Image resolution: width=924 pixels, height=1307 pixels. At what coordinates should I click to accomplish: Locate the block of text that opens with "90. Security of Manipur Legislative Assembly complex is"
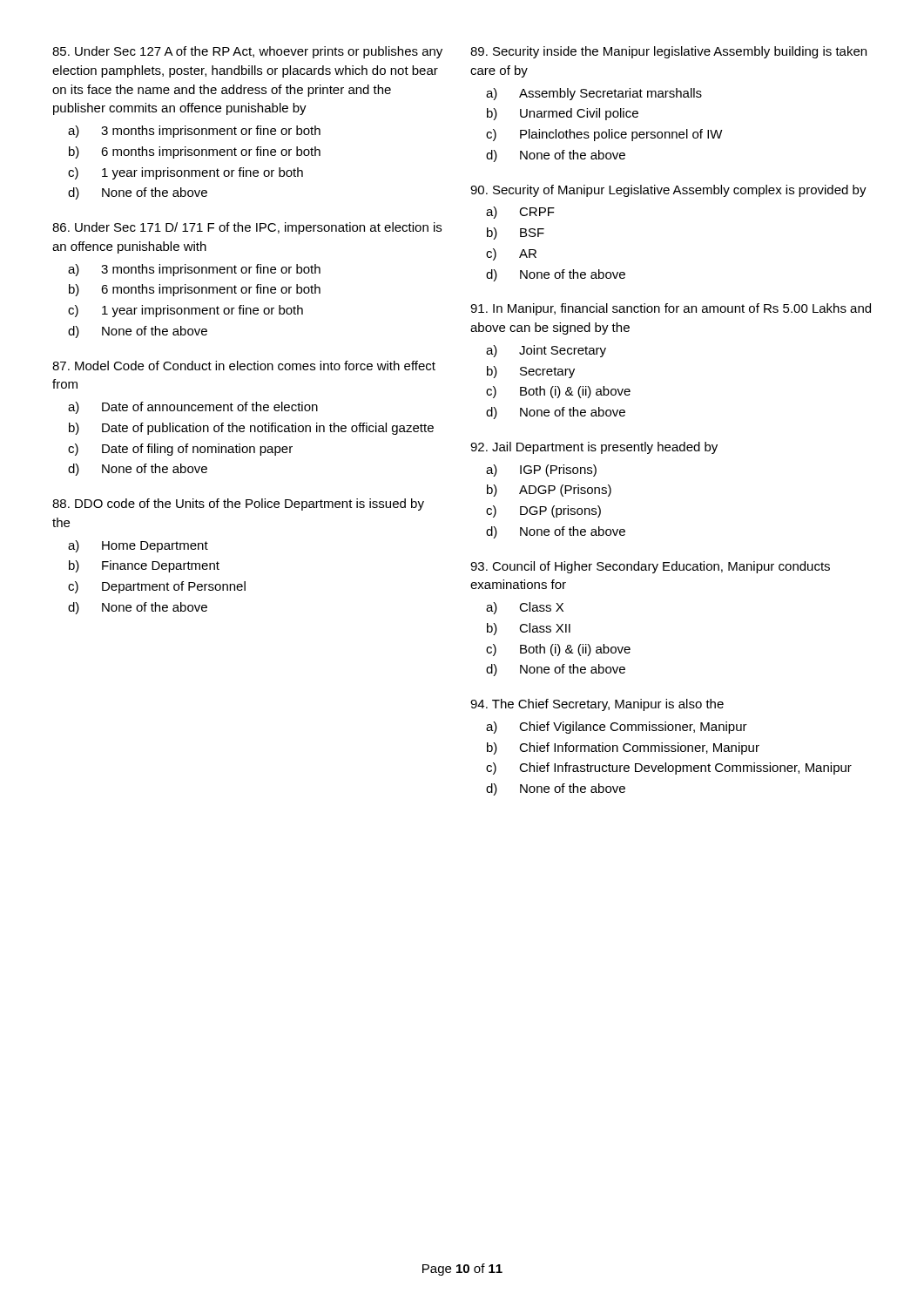coord(668,191)
